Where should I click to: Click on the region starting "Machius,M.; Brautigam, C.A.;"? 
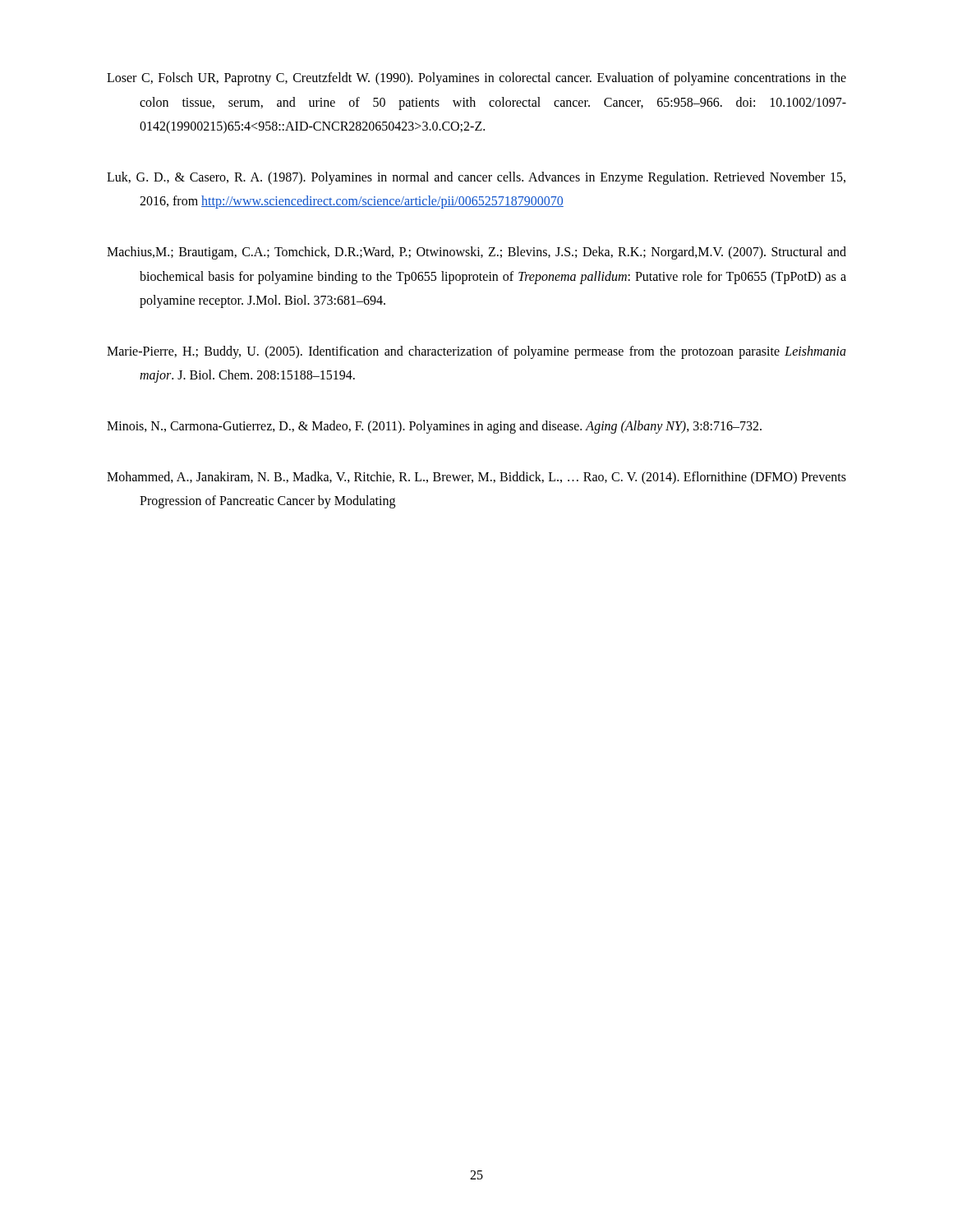coord(476,276)
